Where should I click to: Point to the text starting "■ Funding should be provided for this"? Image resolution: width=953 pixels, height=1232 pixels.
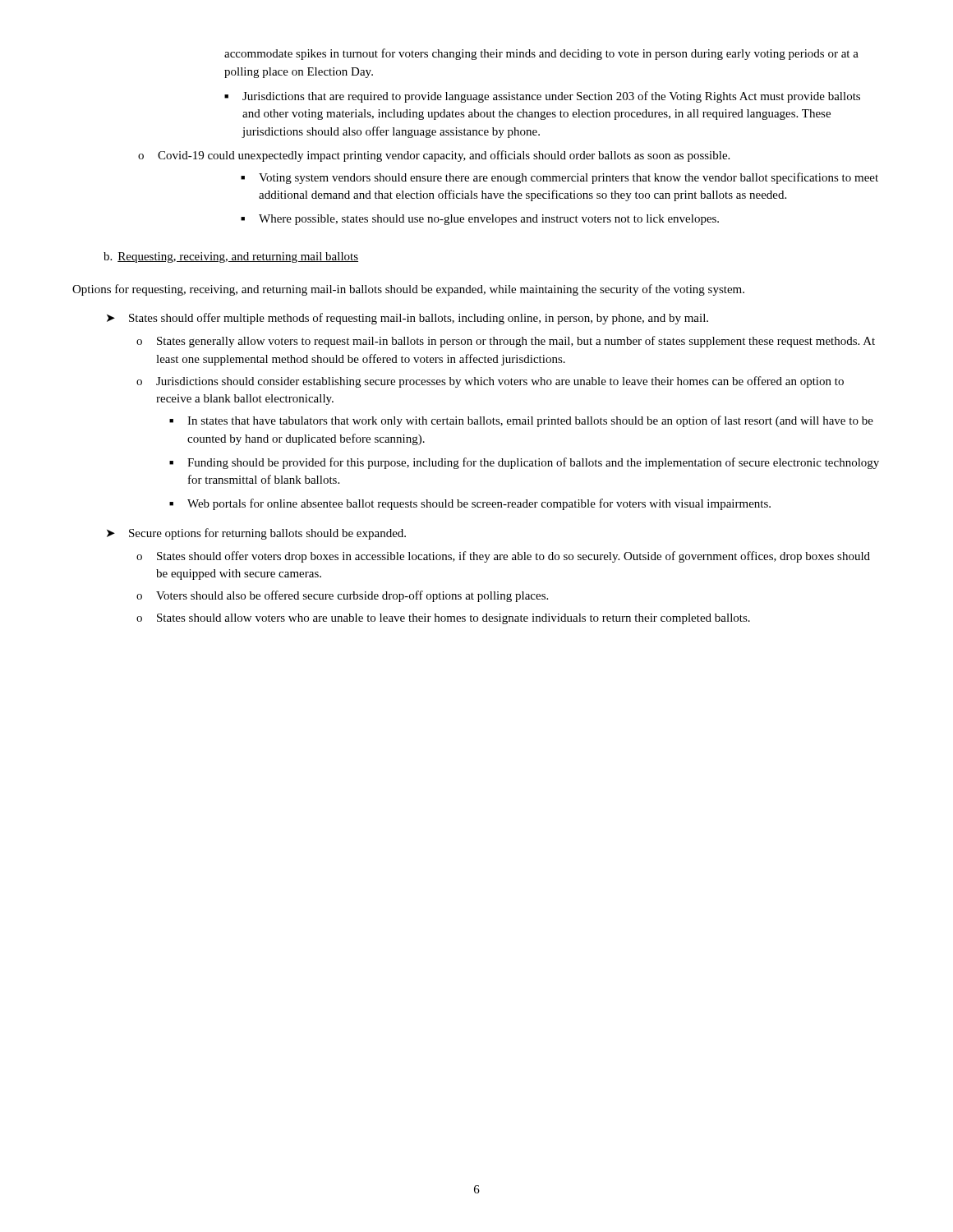(525, 472)
